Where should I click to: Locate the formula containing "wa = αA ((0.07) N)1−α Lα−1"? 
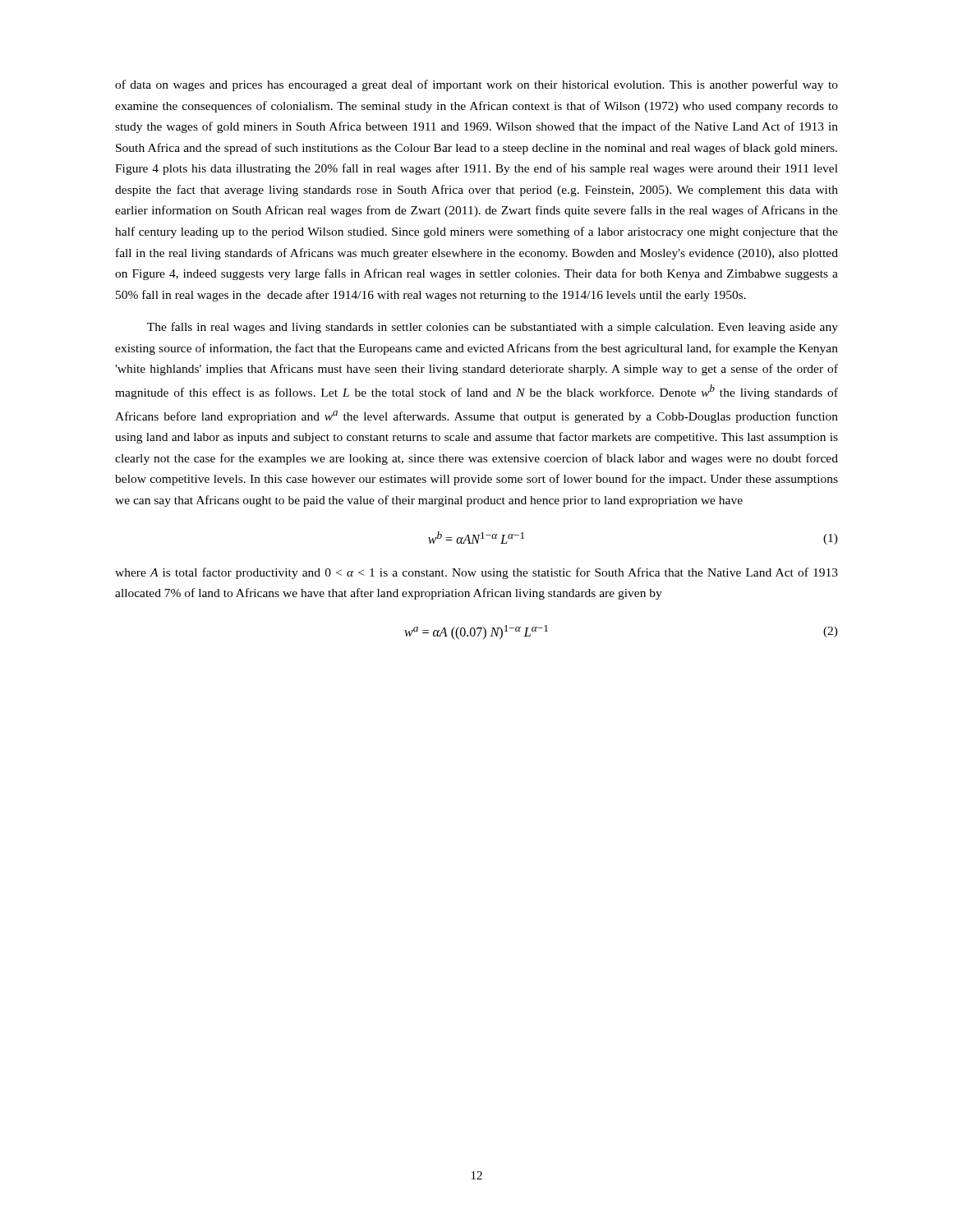(471, 632)
